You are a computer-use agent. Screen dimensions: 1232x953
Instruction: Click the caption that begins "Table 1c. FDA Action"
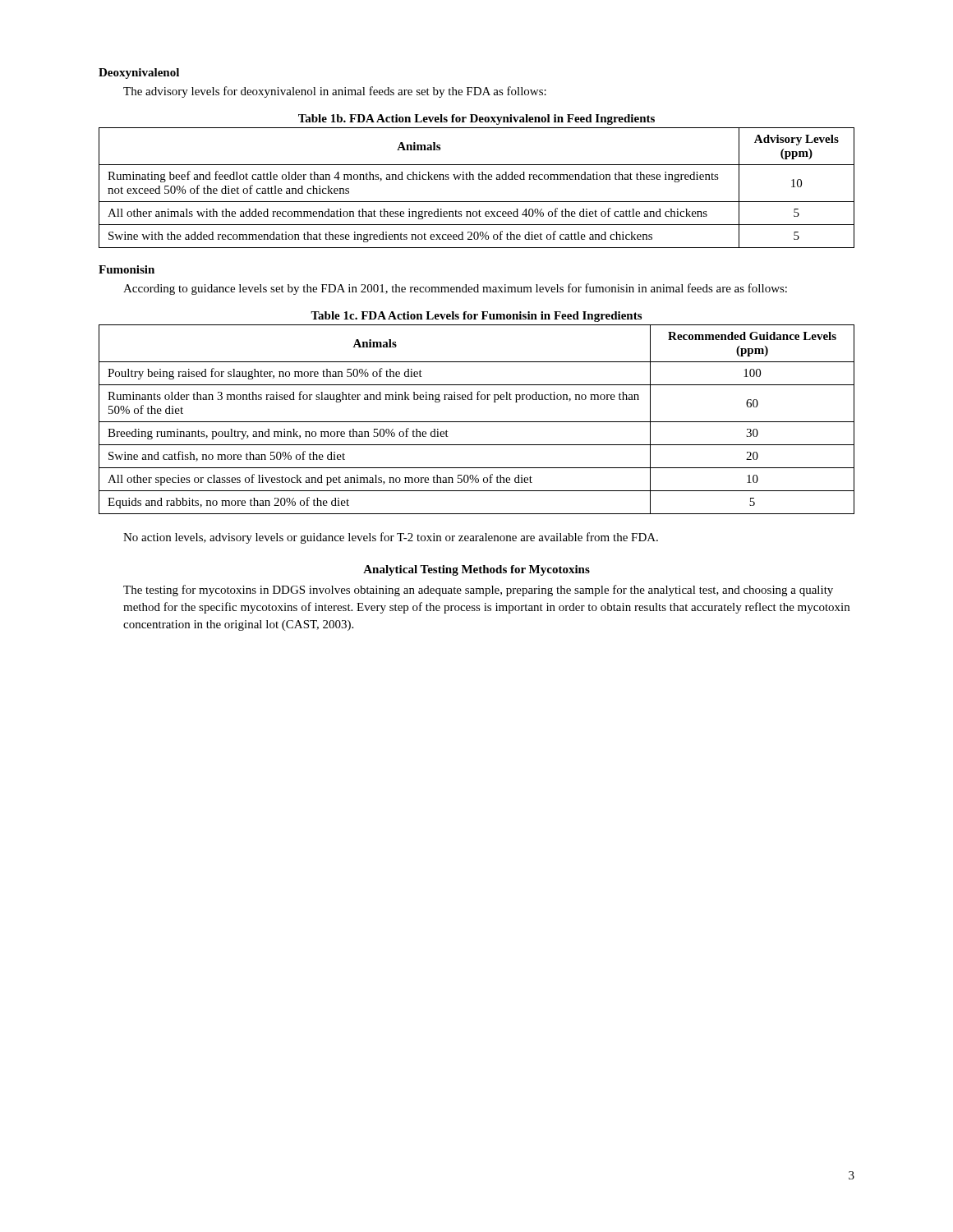coord(476,315)
